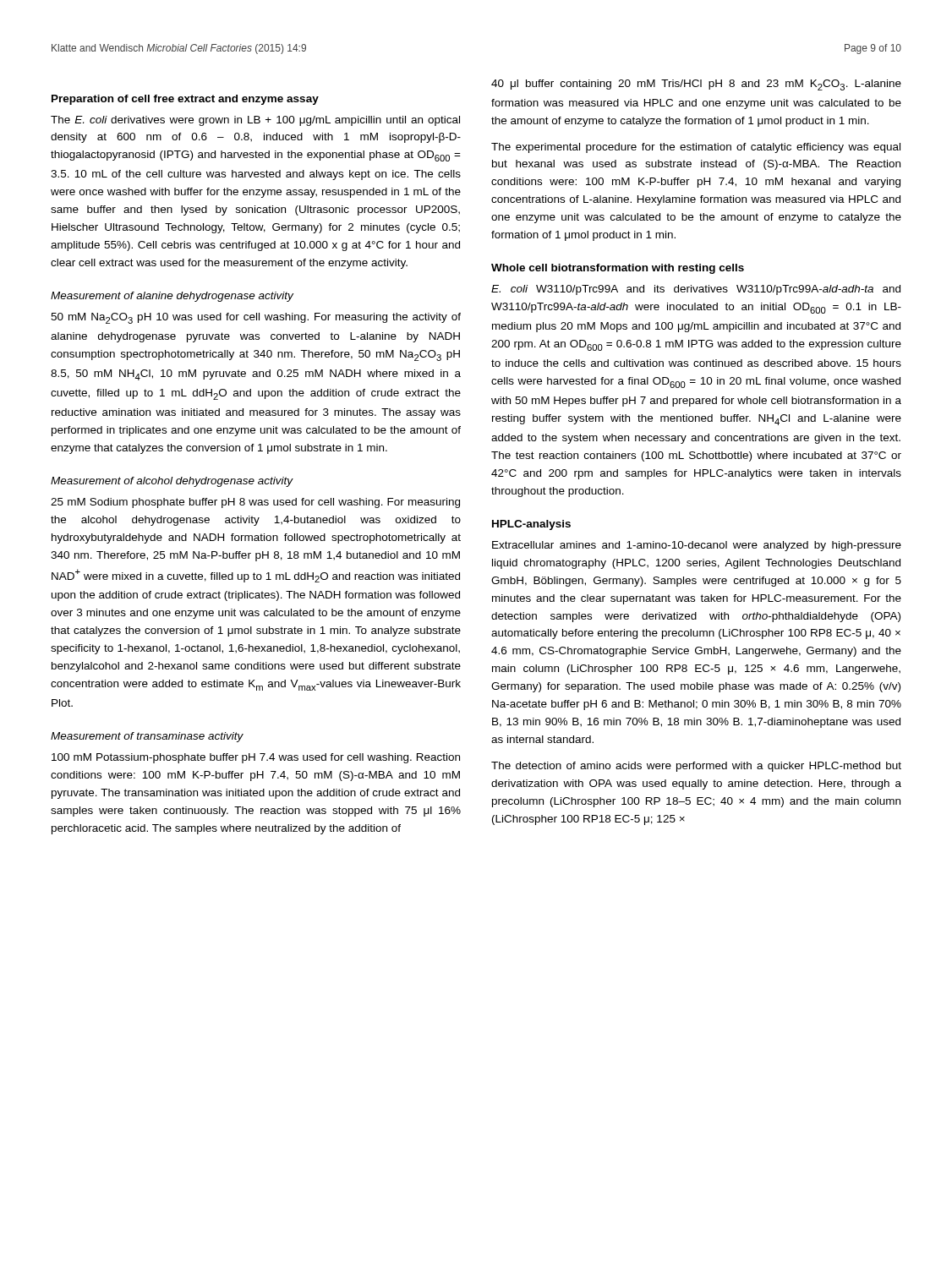Point to the text block starting "Measurement of alanine dehydrogenase activity"

(172, 295)
